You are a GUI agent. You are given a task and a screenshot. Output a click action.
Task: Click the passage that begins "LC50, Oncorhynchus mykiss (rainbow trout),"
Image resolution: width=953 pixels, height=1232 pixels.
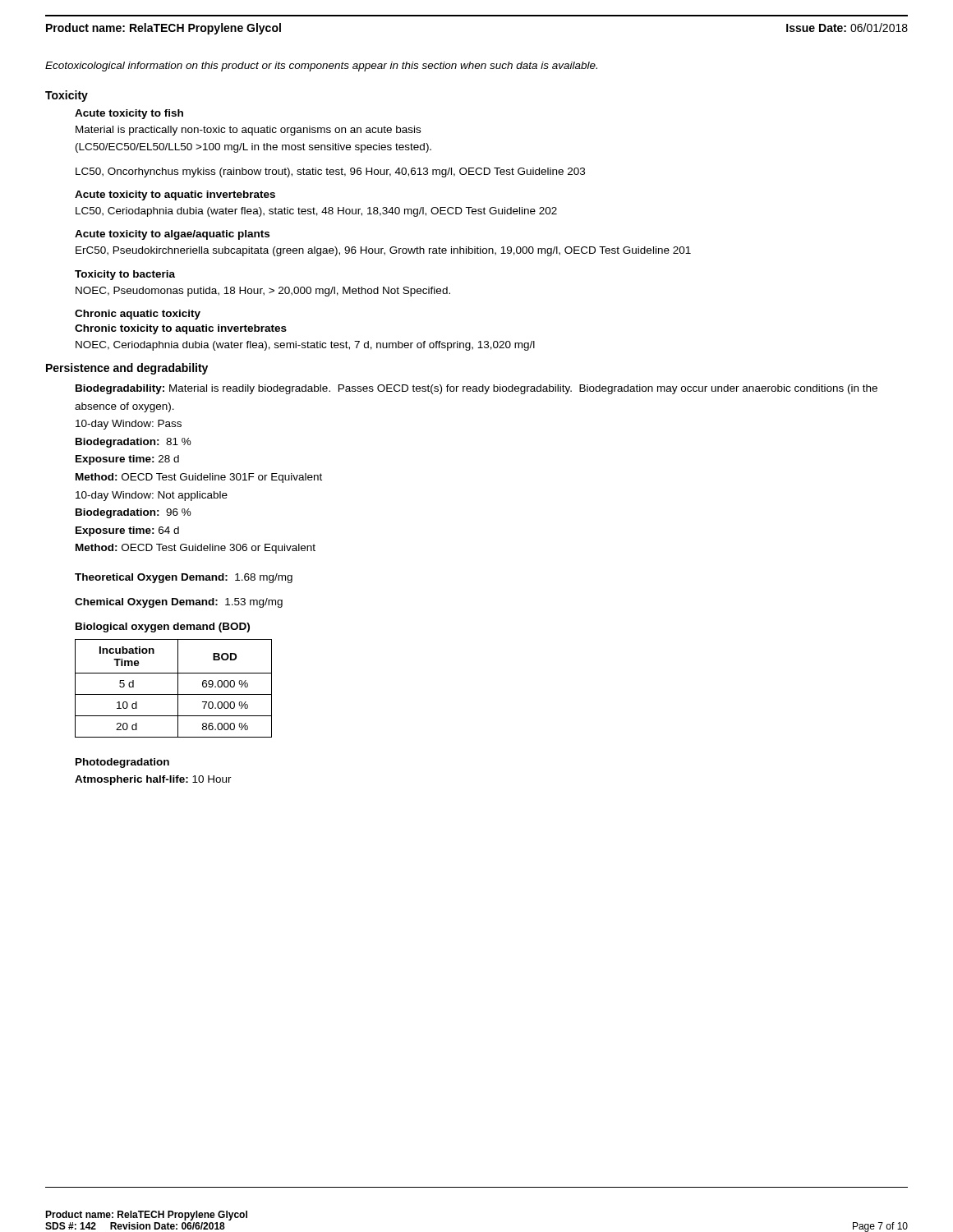[x=330, y=171]
